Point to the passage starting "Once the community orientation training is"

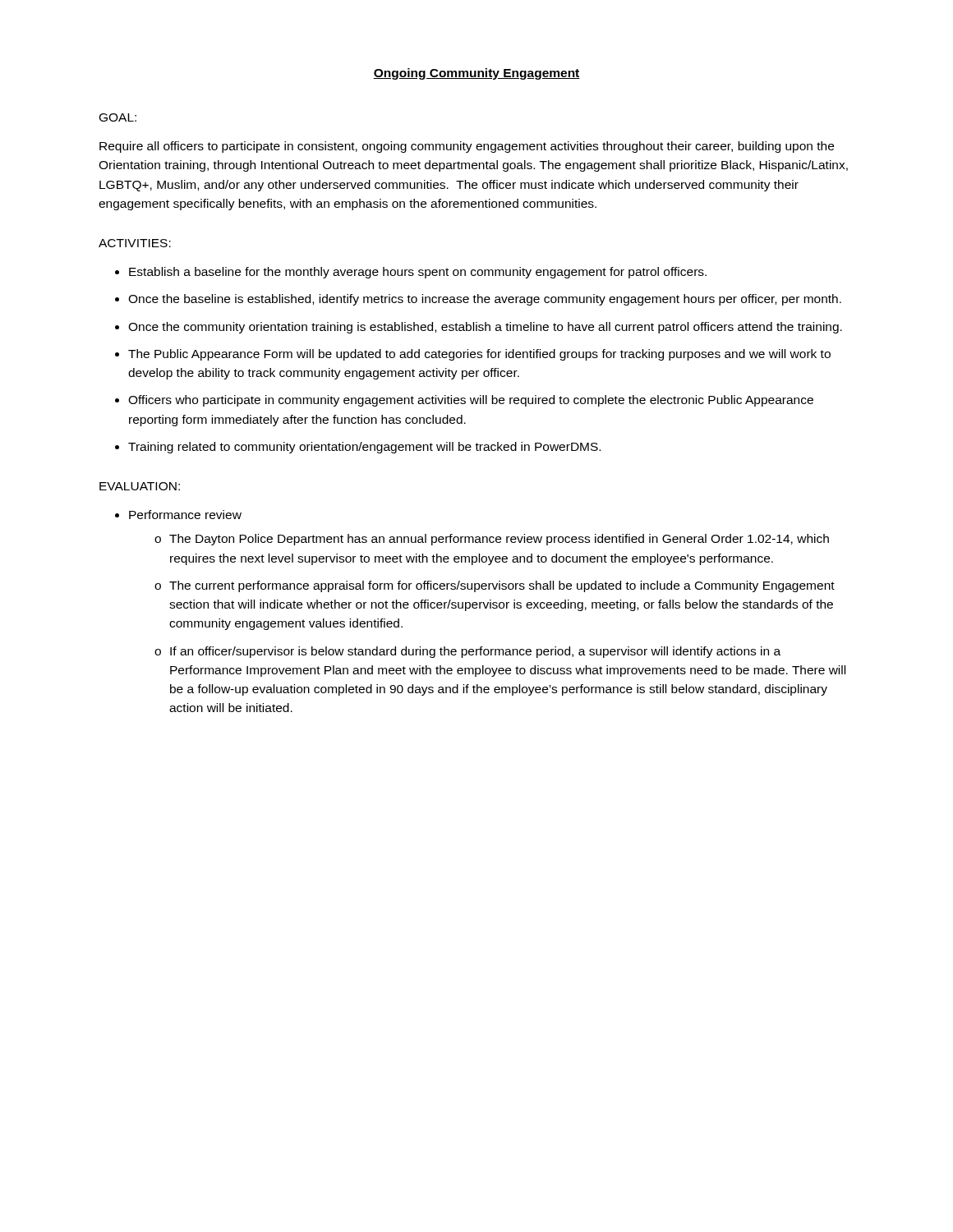pos(486,326)
